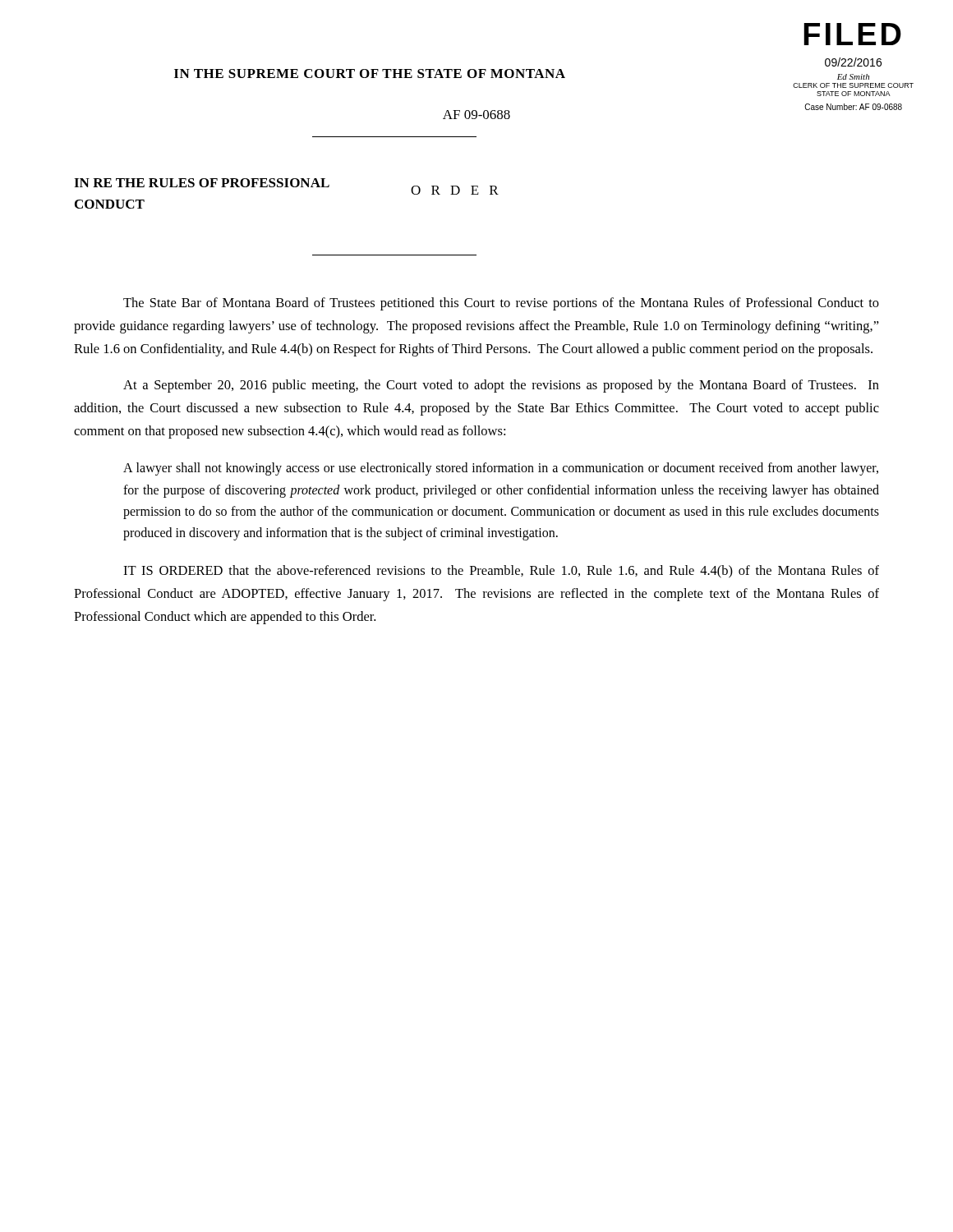Select the text starting "IT IS ORDERED that the above-referenced"
Image resolution: width=953 pixels, height=1232 pixels.
pyautogui.click(x=476, y=593)
